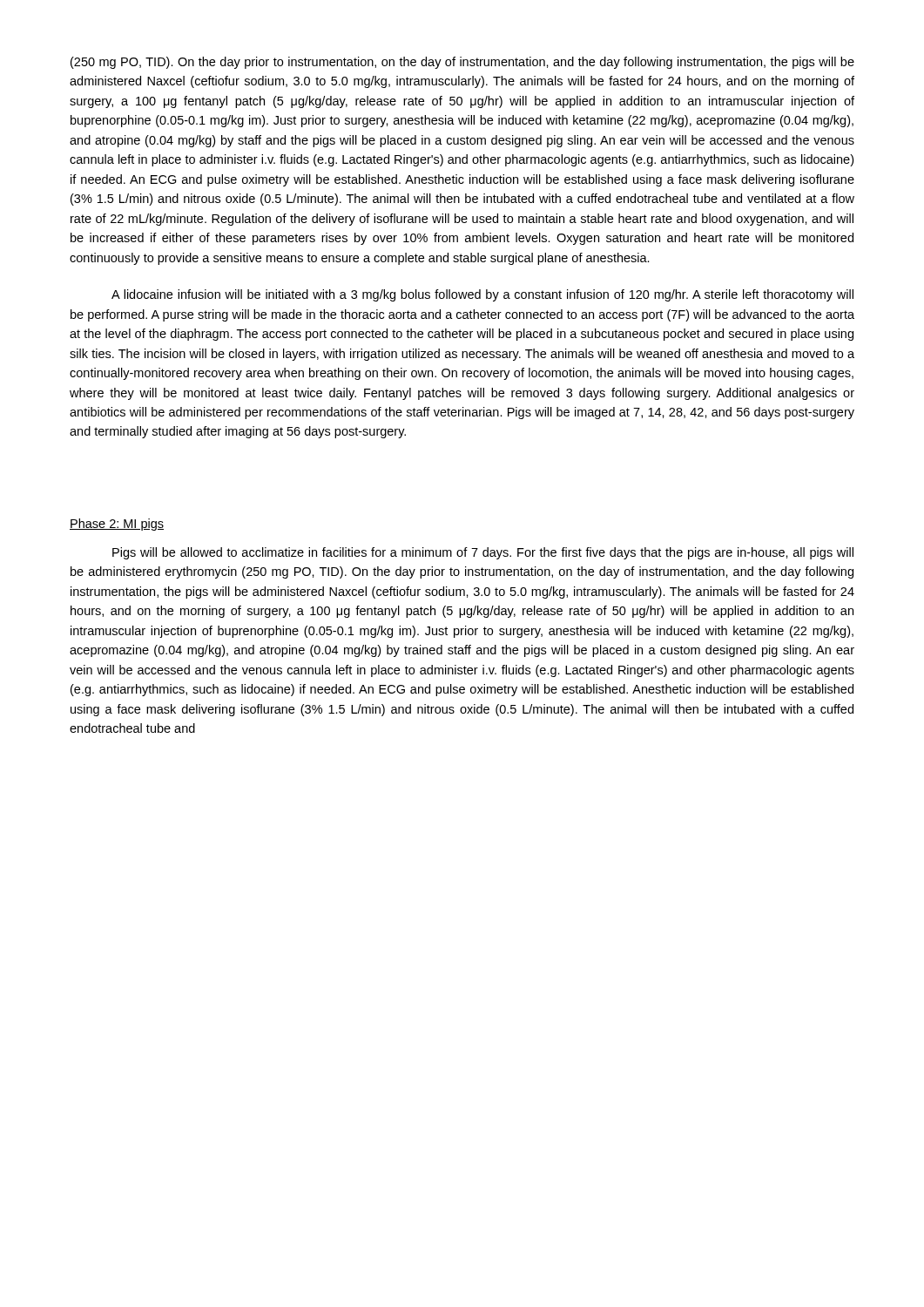The image size is (924, 1307).
Task: Click on the section header that reads "Phase 2: MI pigs"
Action: click(x=117, y=524)
